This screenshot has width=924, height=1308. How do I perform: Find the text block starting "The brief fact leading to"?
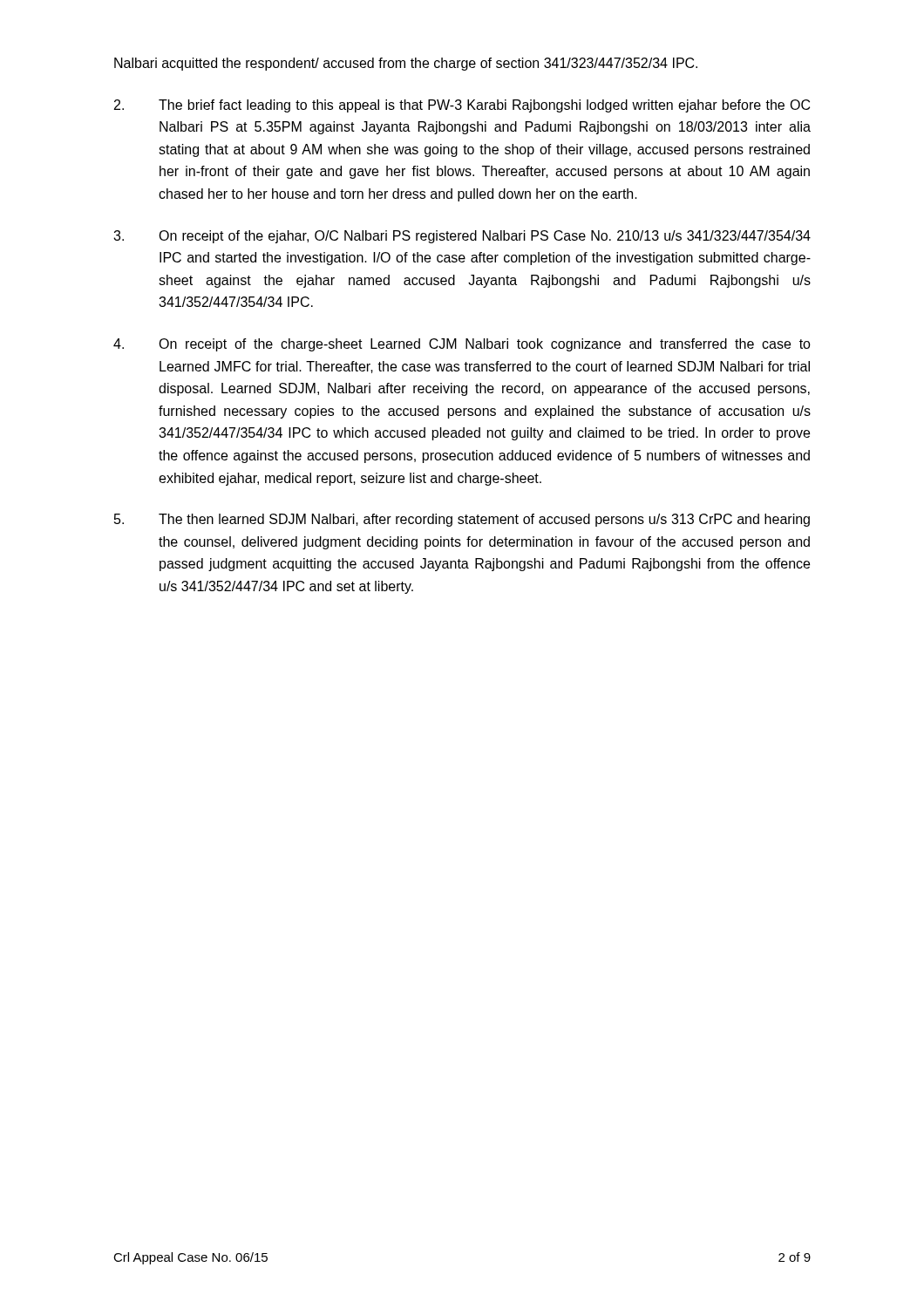(x=462, y=150)
